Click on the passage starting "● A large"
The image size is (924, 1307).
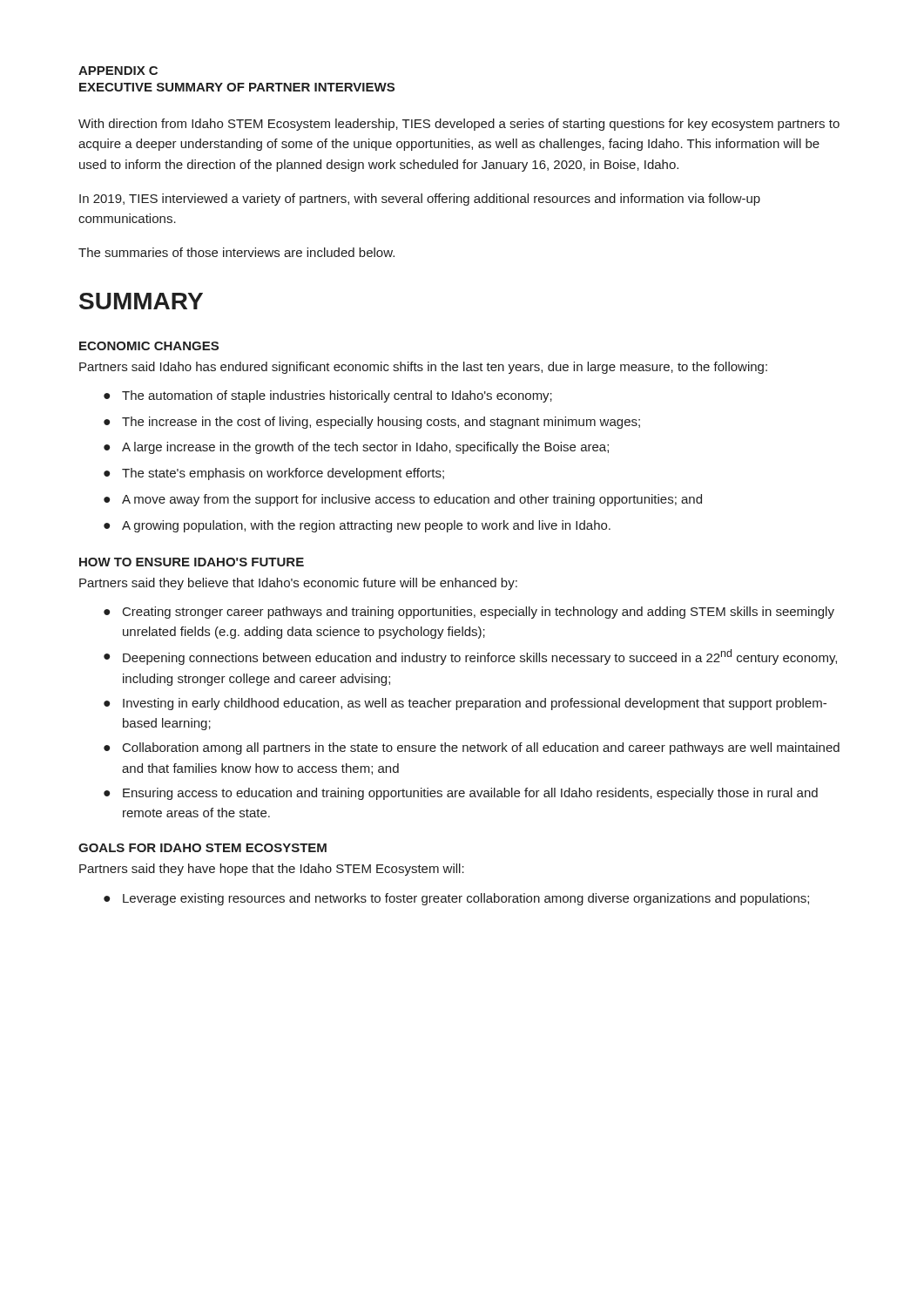[474, 448]
